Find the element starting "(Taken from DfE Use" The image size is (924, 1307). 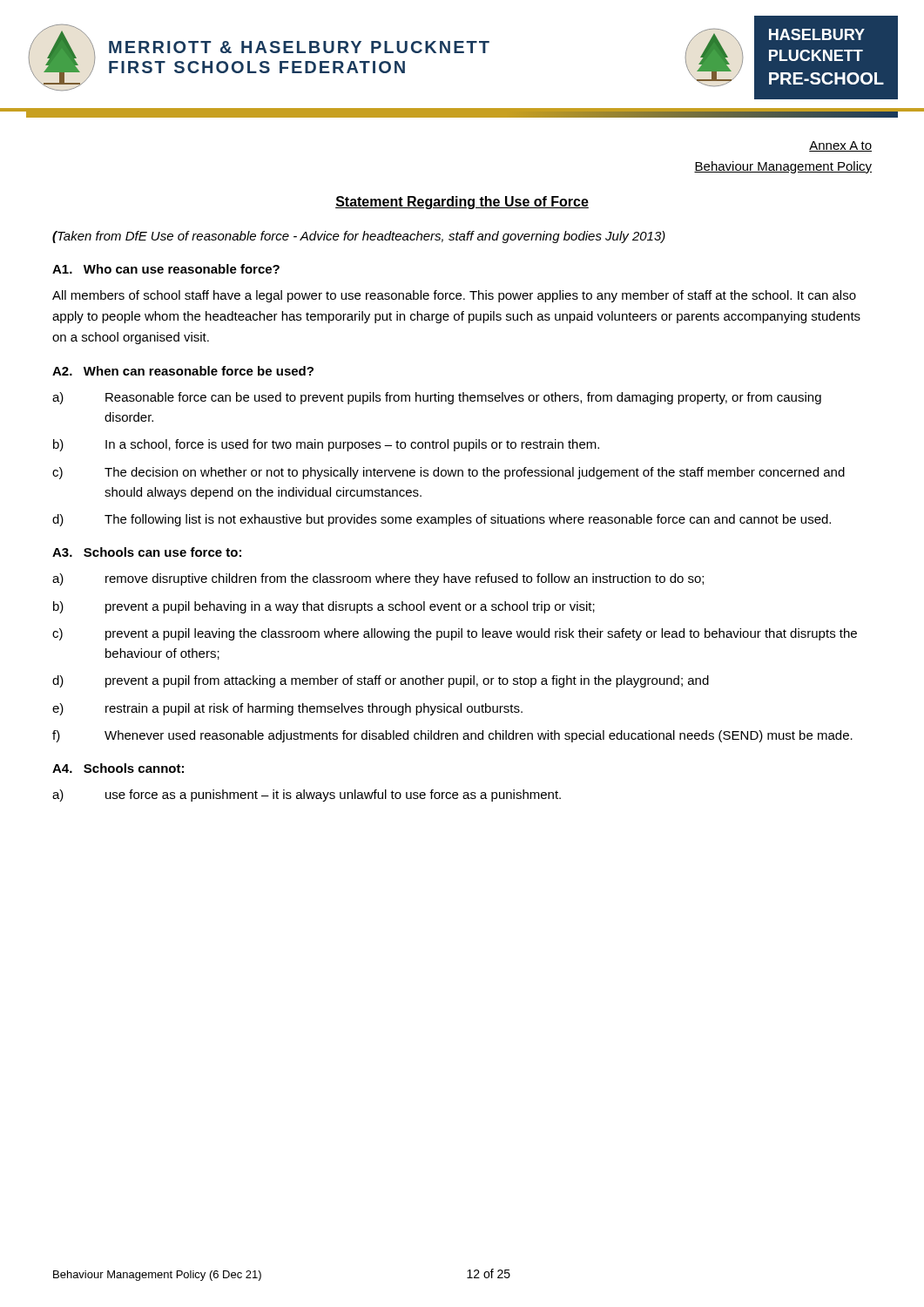click(x=359, y=235)
